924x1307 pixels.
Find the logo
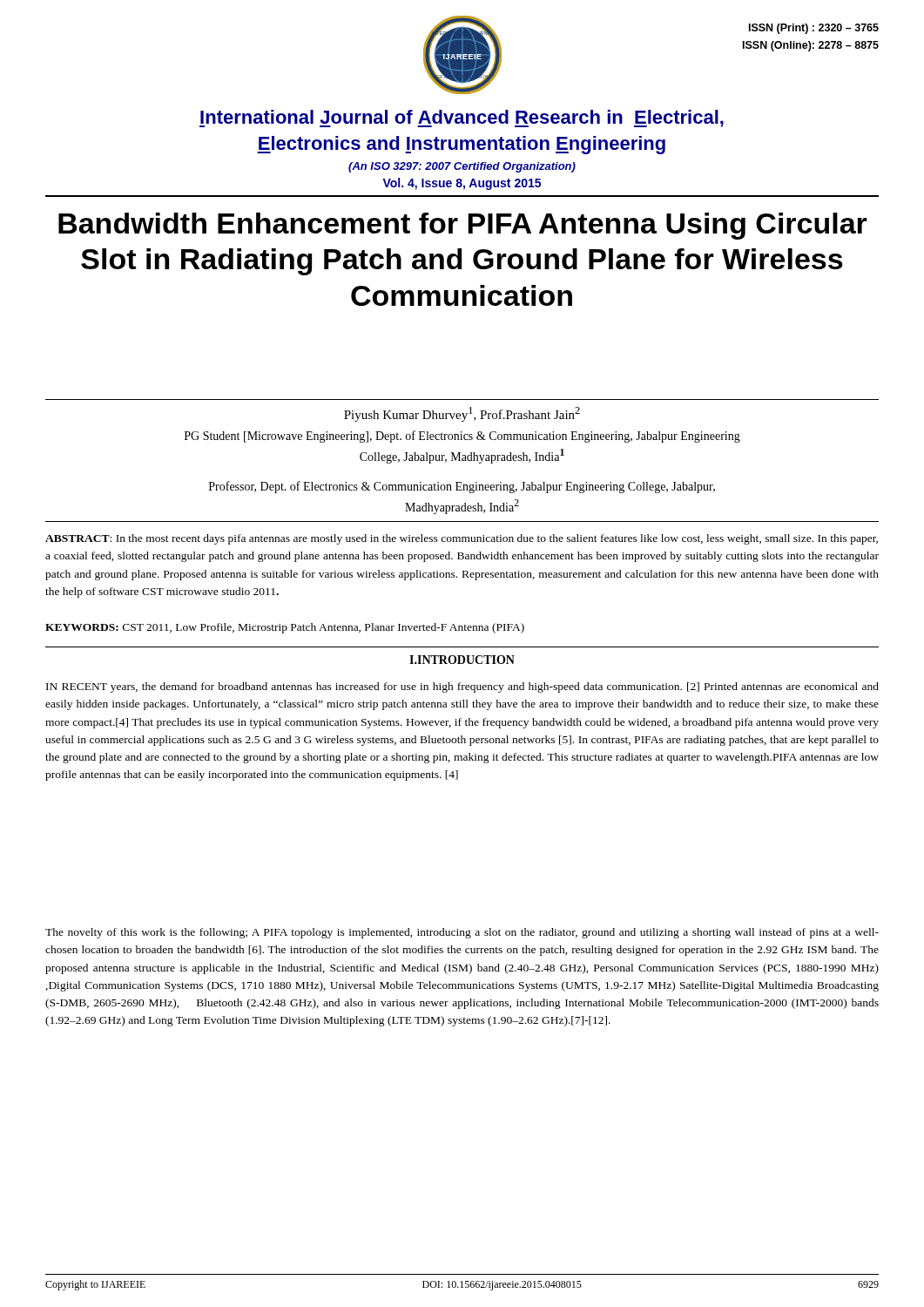click(x=462, y=55)
